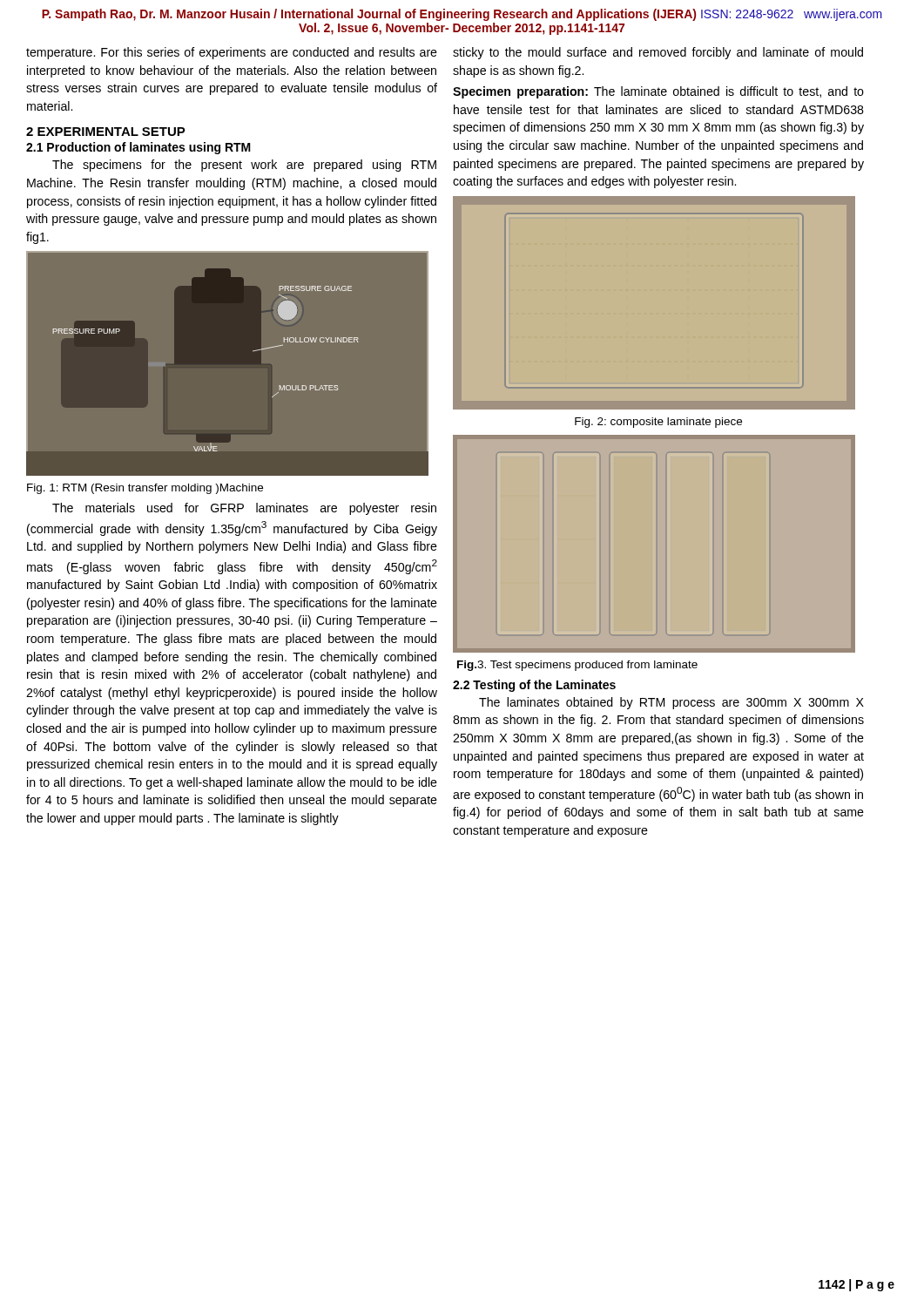This screenshot has width=924, height=1307.
Task: Where is the passage that starts "temperature. For this series of experiments are"?
Action: pyautogui.click(x=232, y=79)
